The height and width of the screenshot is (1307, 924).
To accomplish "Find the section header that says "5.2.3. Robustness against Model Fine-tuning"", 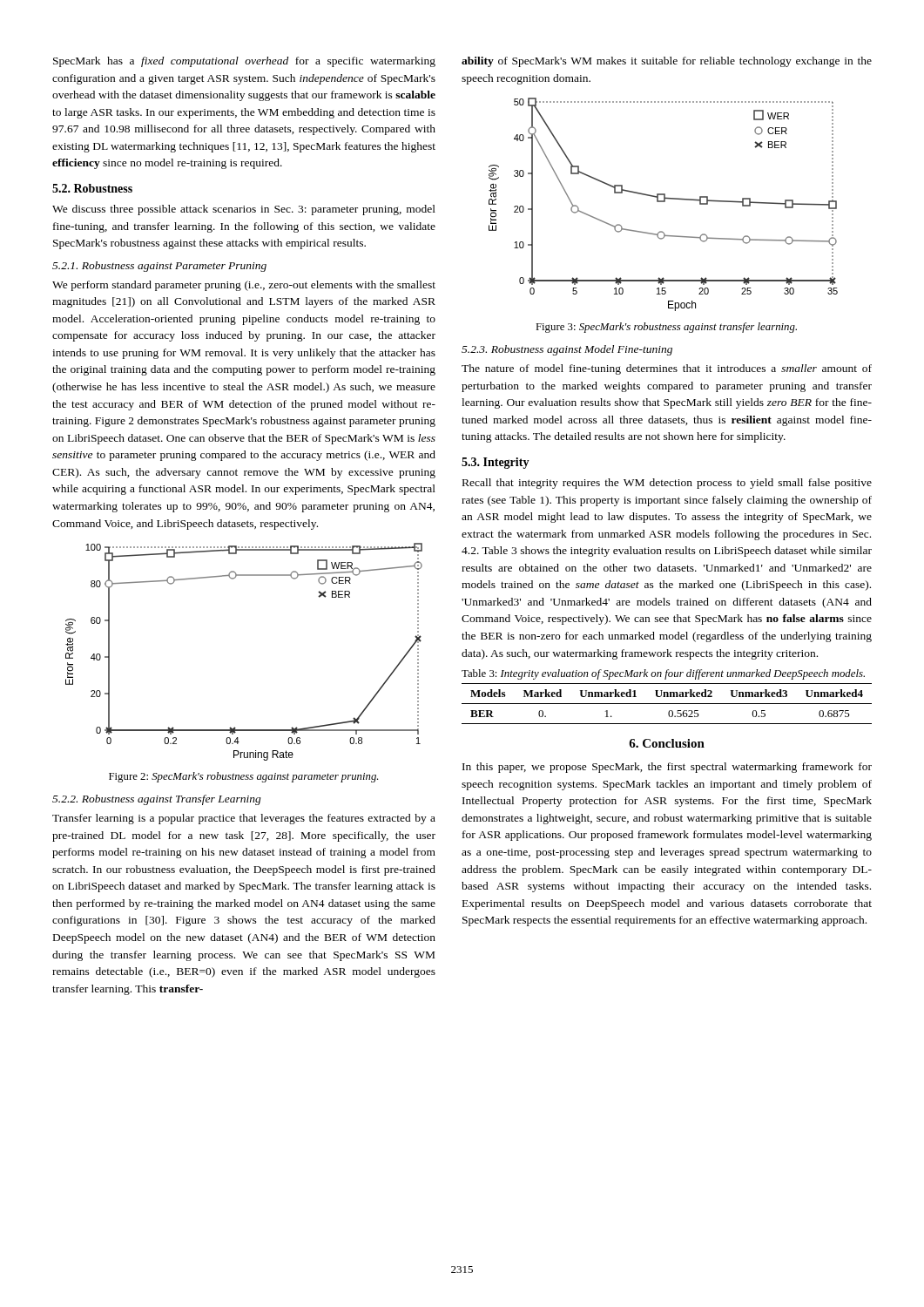I will tap(567, 349).
